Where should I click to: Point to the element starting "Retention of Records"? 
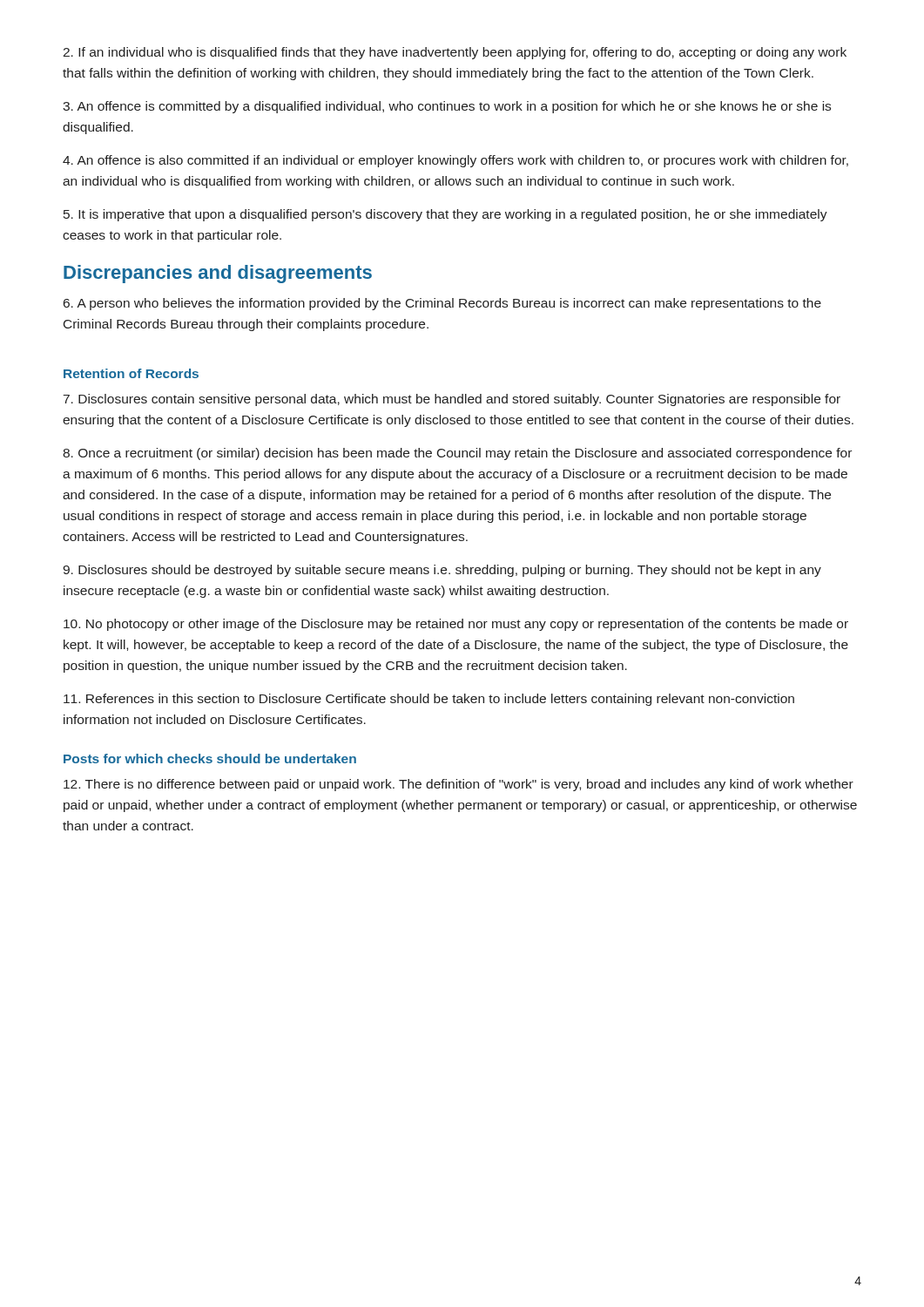click(x=131, y=373)
